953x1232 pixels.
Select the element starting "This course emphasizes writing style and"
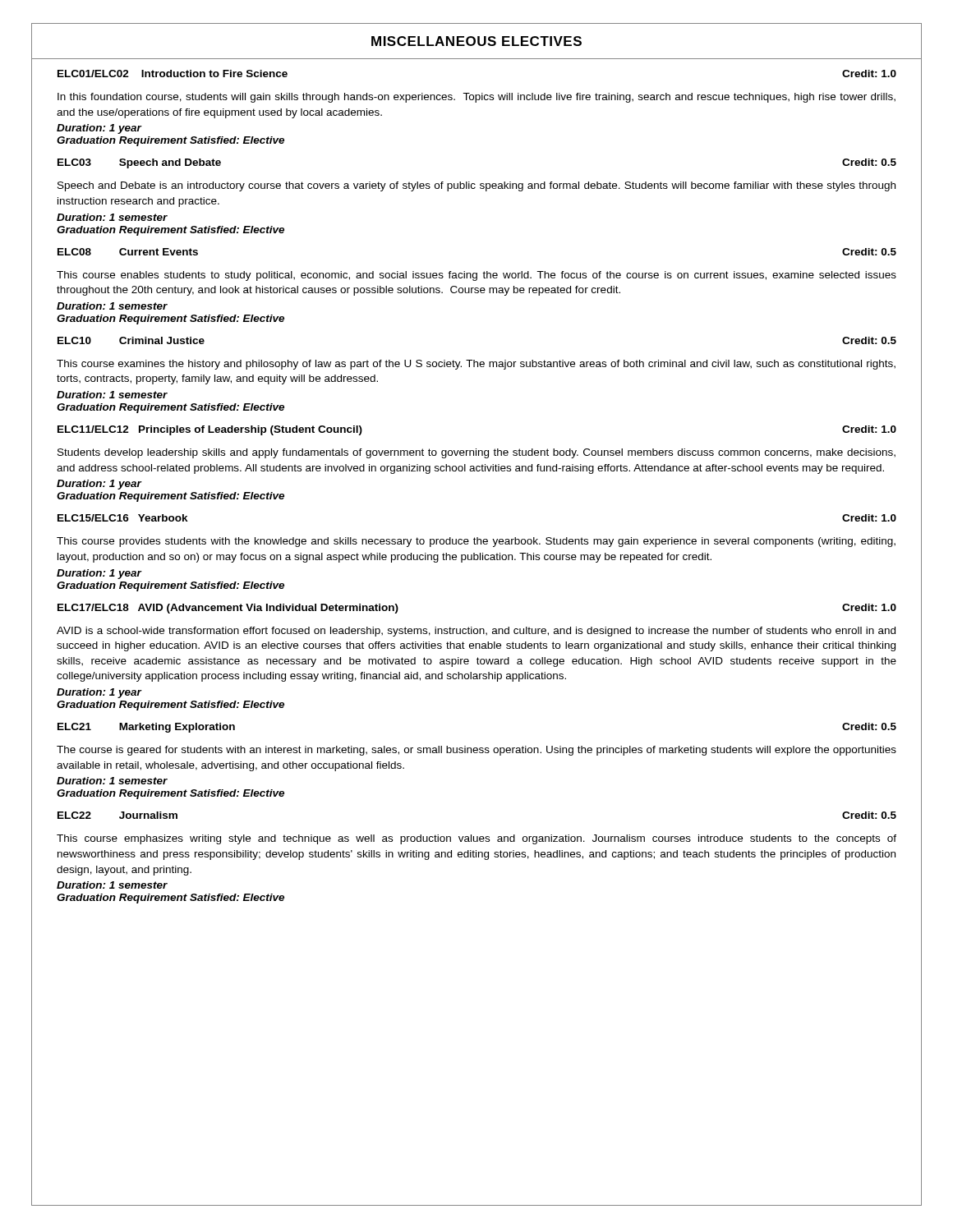[x=476, y=854]
